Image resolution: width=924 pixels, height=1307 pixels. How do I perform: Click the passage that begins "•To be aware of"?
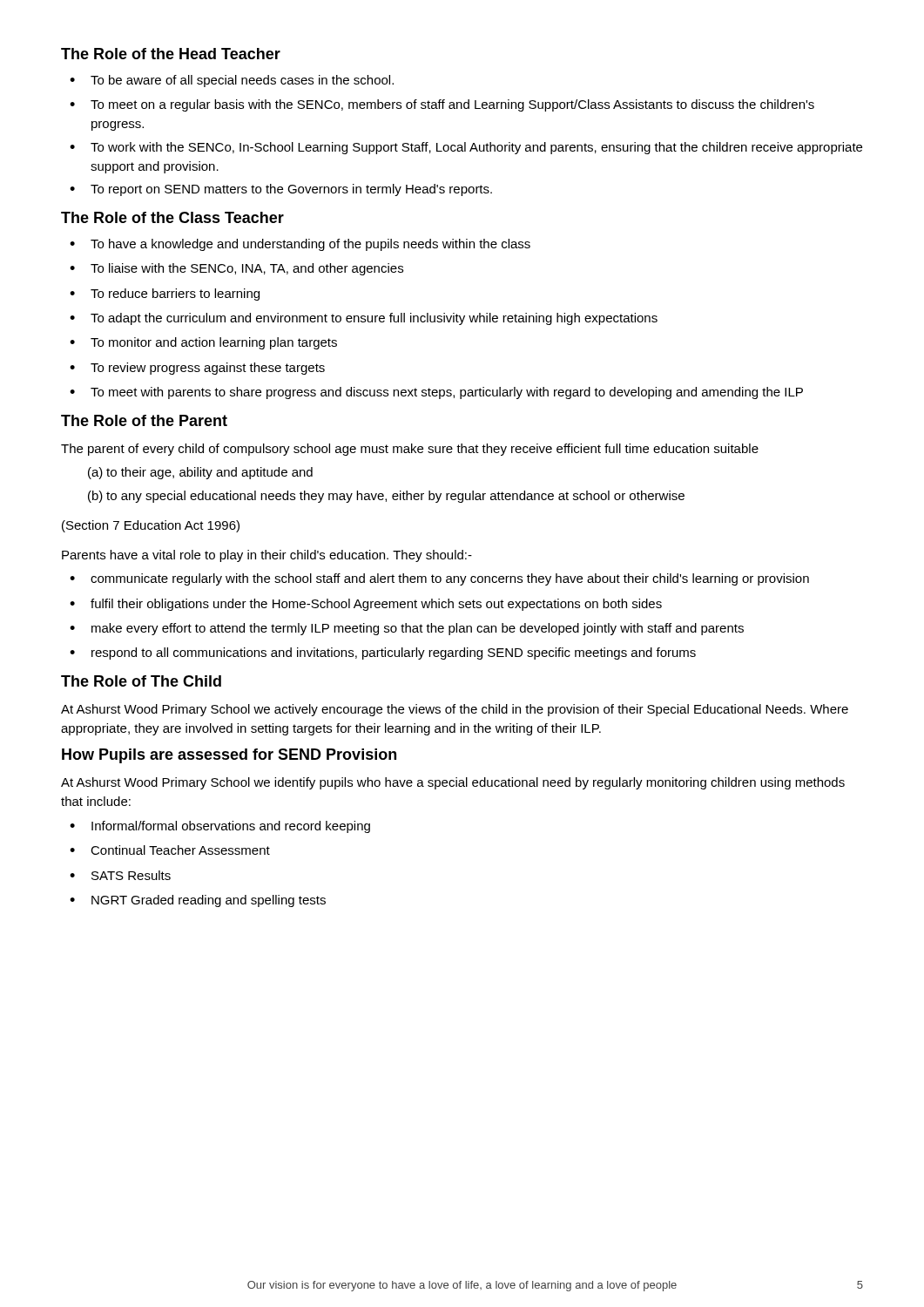(x=232, y=81)
